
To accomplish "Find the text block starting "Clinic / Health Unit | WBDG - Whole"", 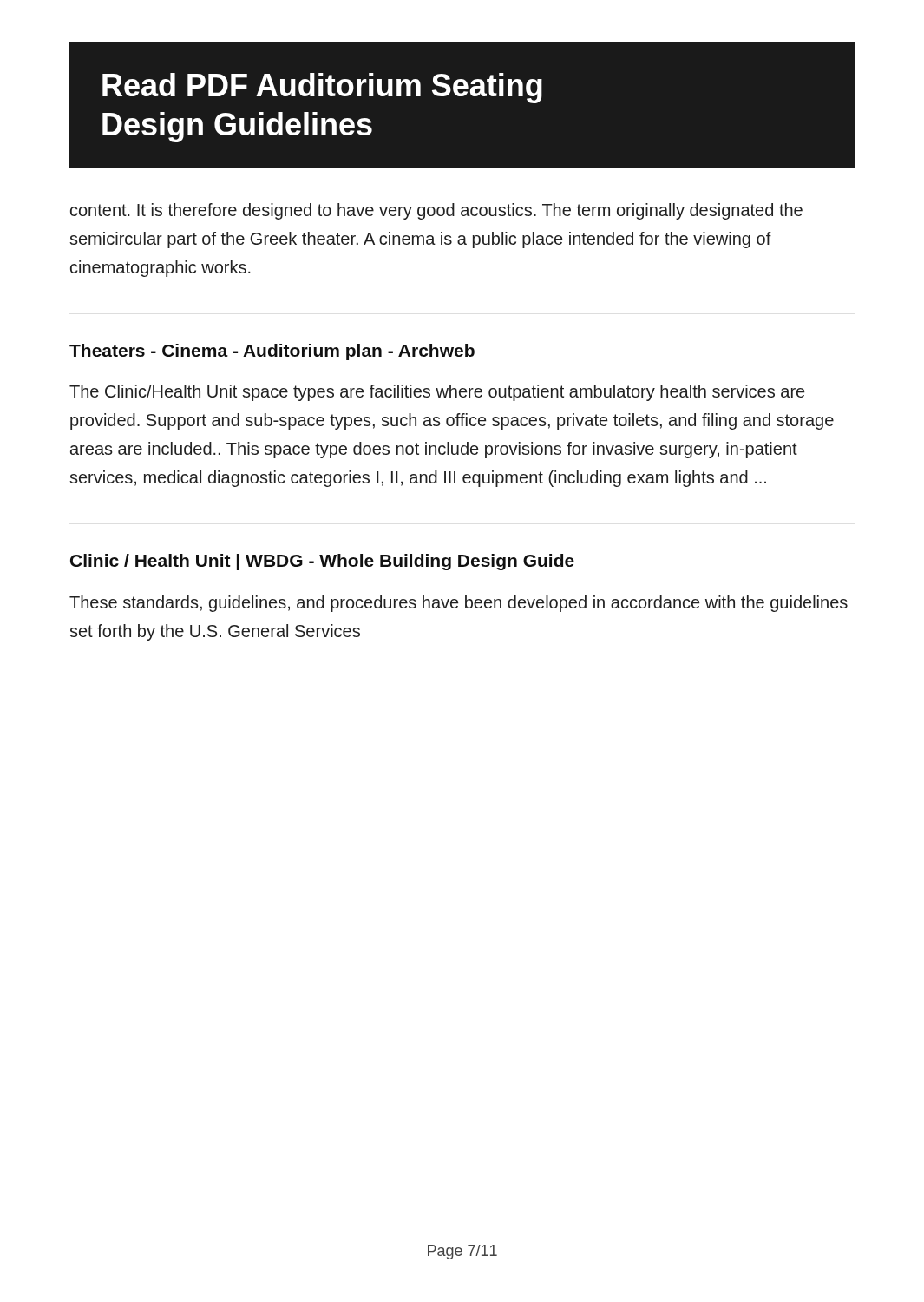I will tap(322, 561).
